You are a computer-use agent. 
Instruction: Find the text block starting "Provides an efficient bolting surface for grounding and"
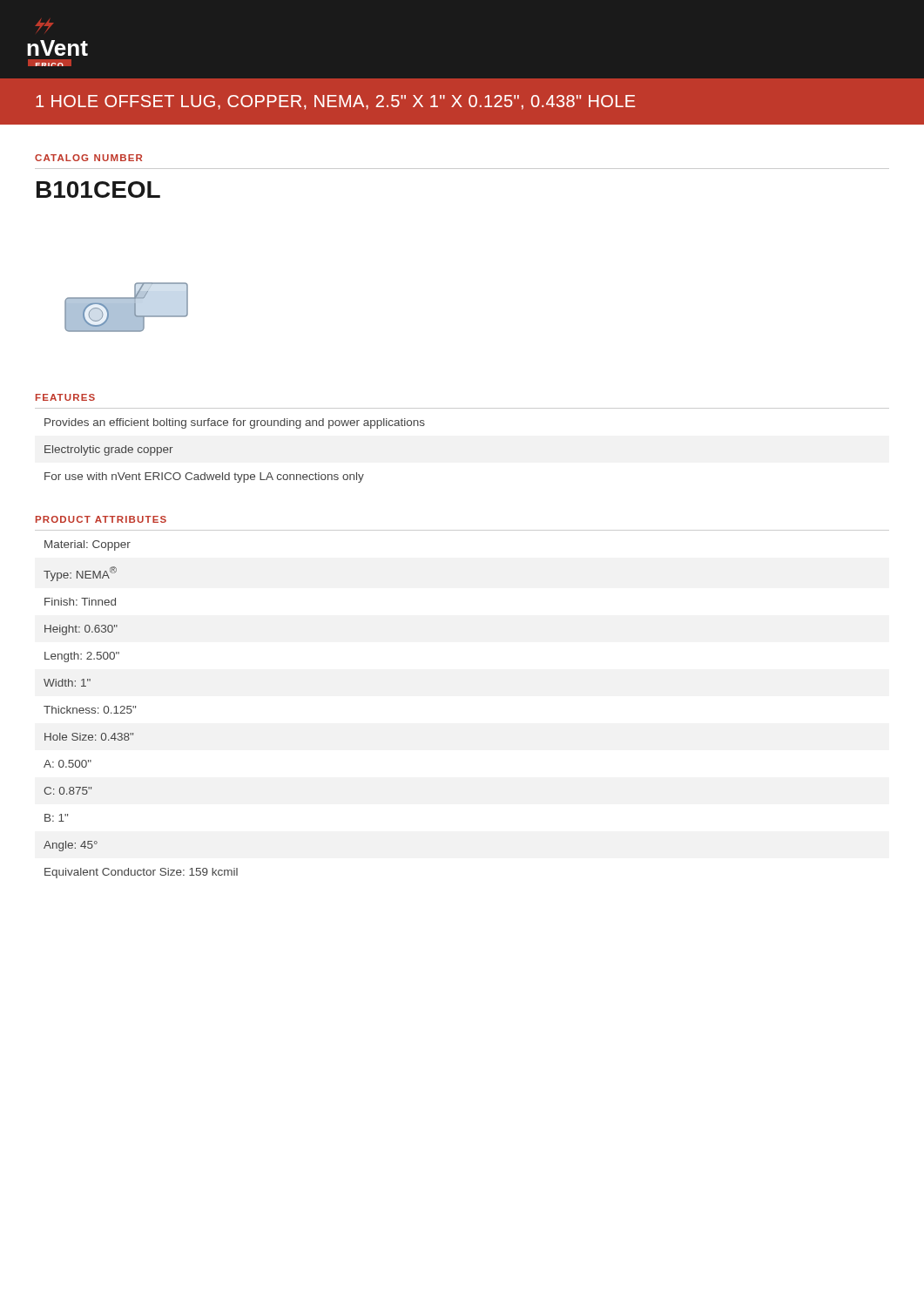tap(234, 422)
